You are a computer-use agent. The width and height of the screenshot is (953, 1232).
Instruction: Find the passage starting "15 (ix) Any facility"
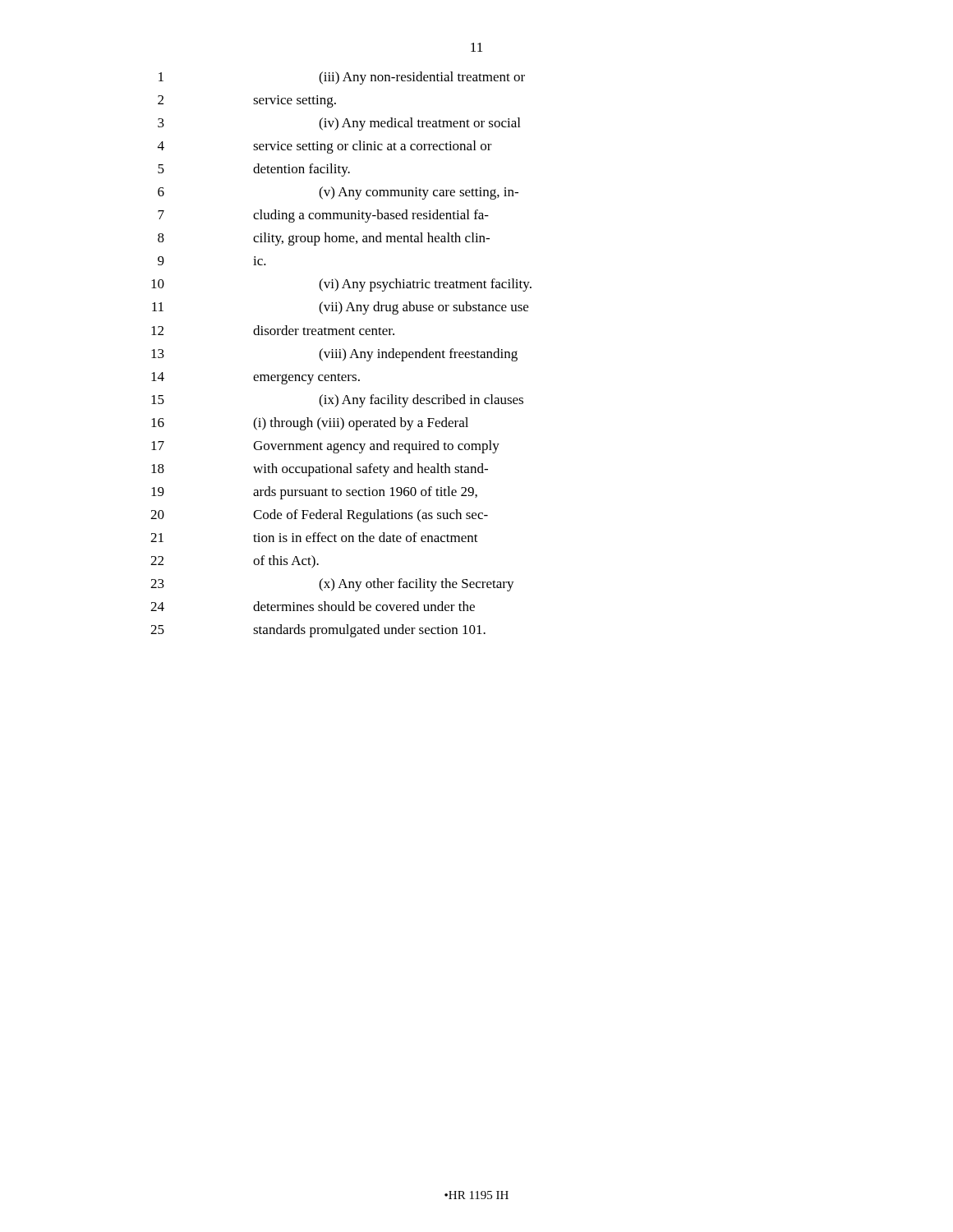click(x=488, y=480)
